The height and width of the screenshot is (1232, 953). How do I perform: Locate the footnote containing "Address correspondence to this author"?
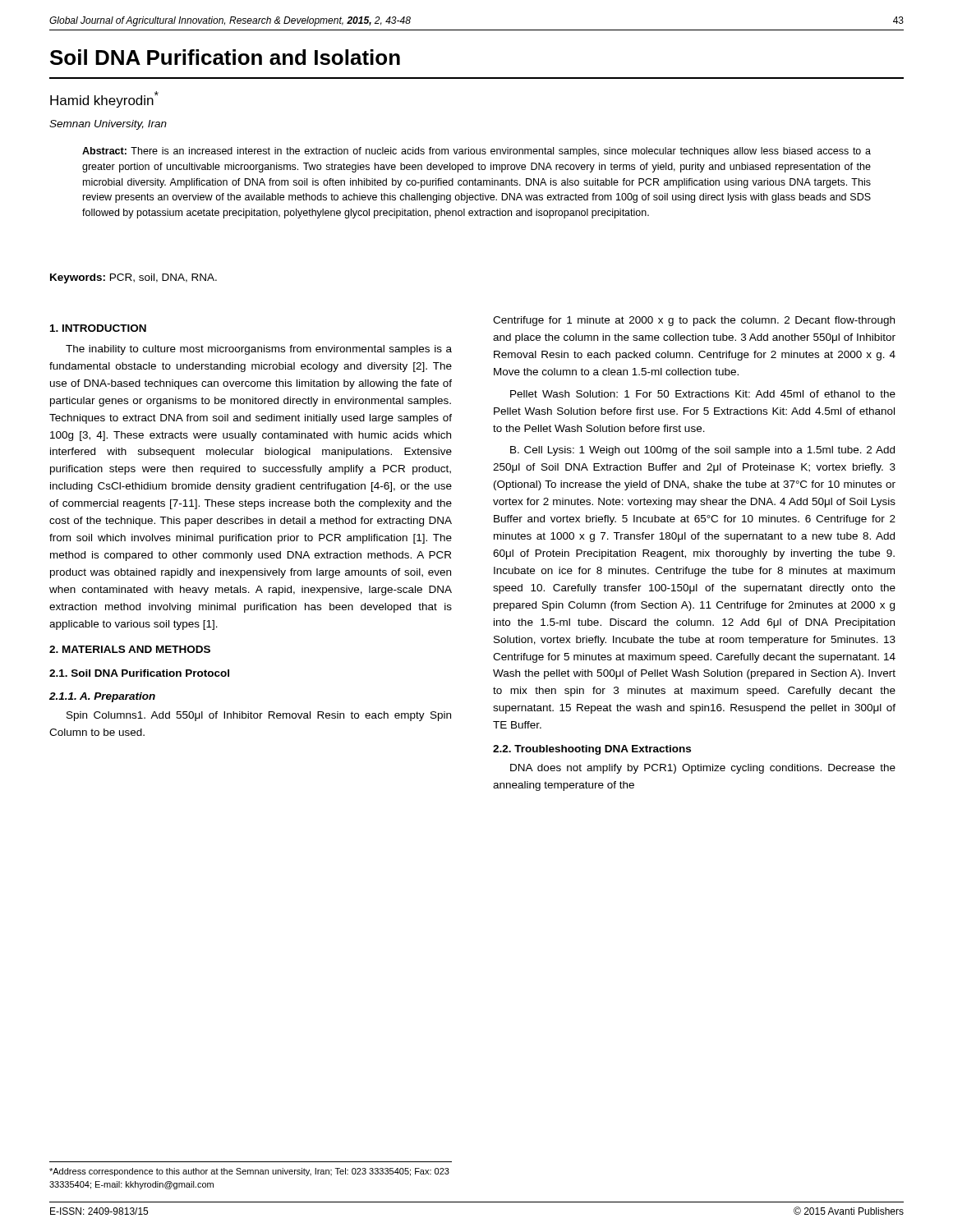click(x=249, y=1178)
